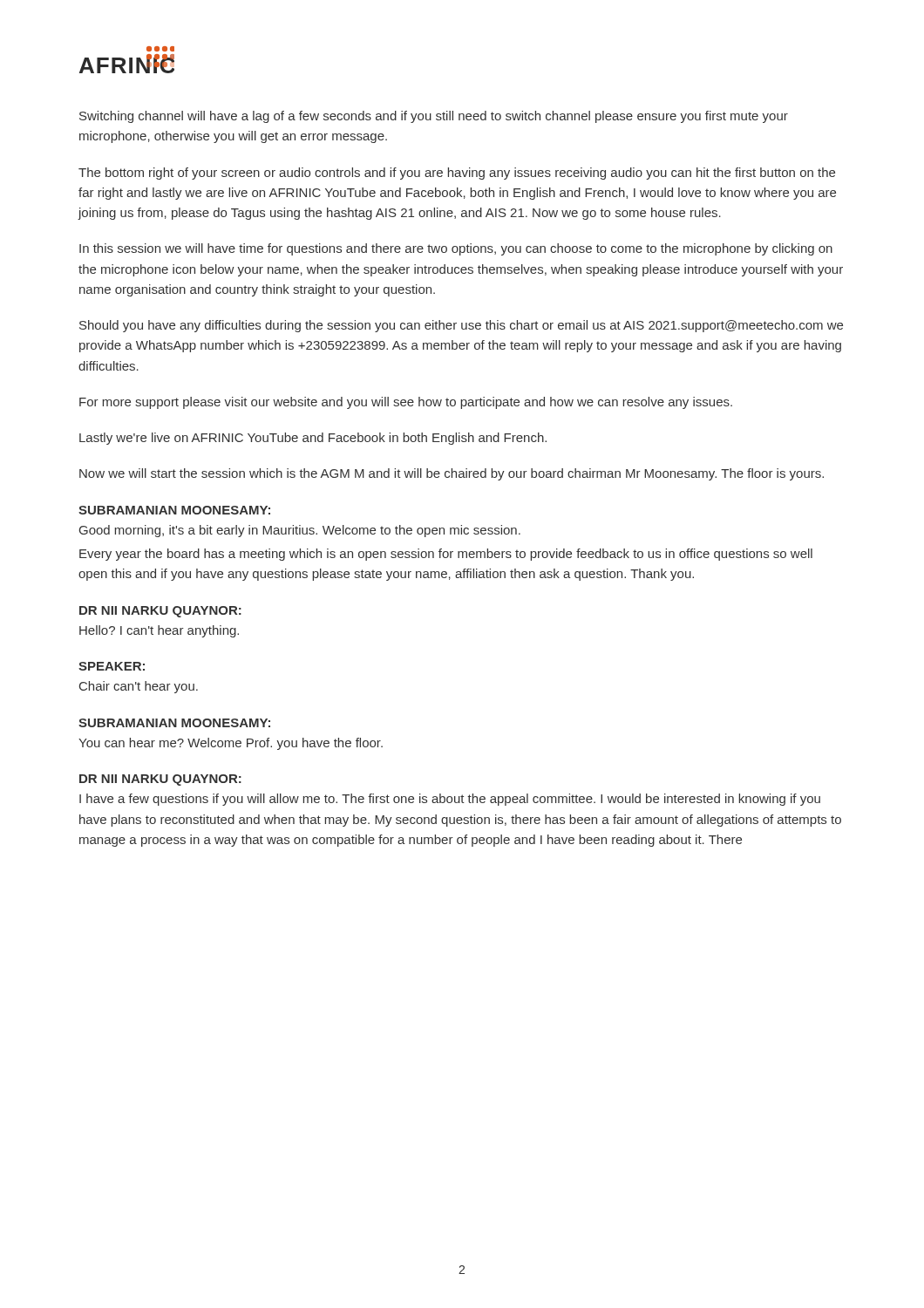Locate the block of text that opens with "Every year the board has a"

[462, 563]
